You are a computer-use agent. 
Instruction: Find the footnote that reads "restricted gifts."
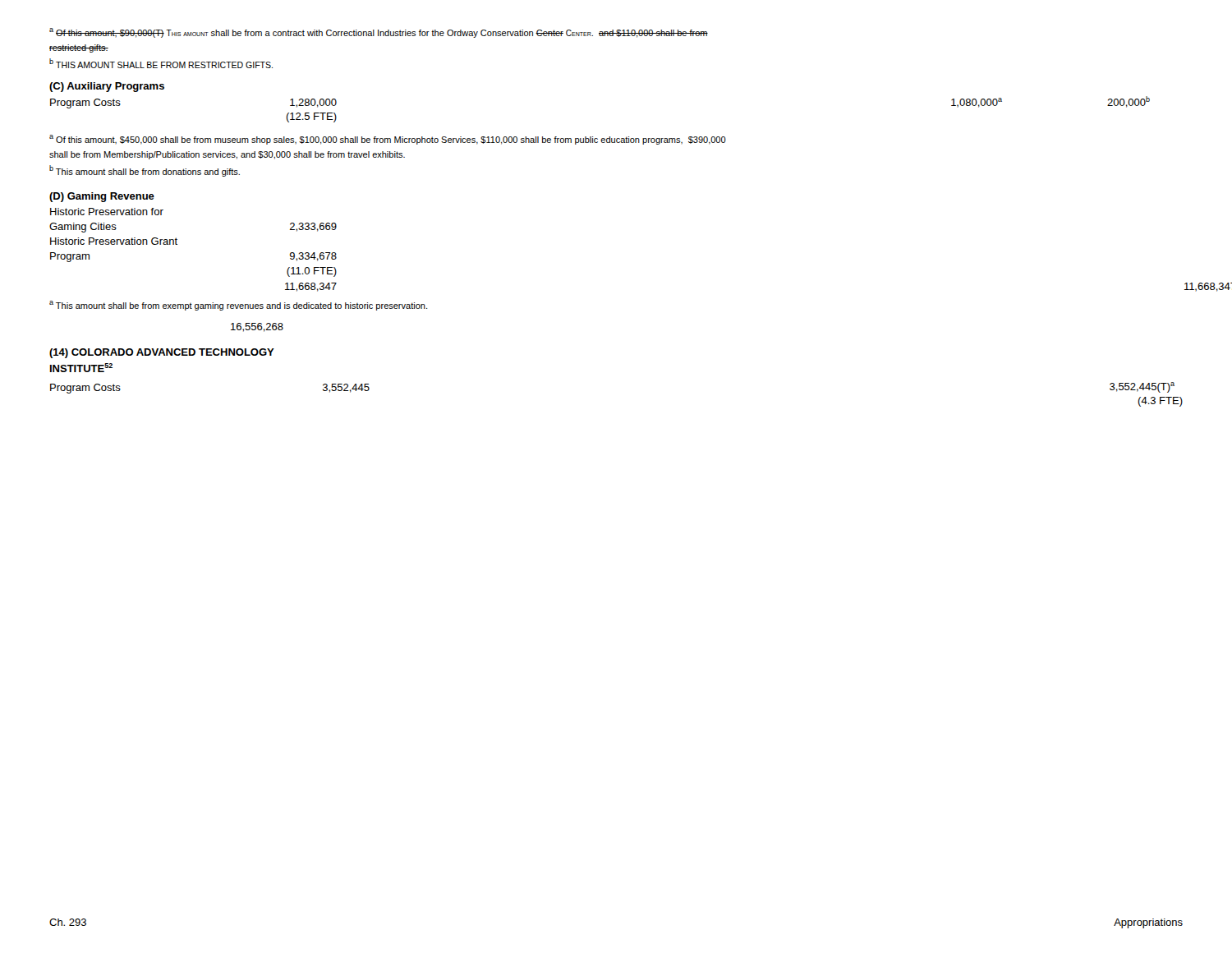pyautogui.click(x=79, y=48)
